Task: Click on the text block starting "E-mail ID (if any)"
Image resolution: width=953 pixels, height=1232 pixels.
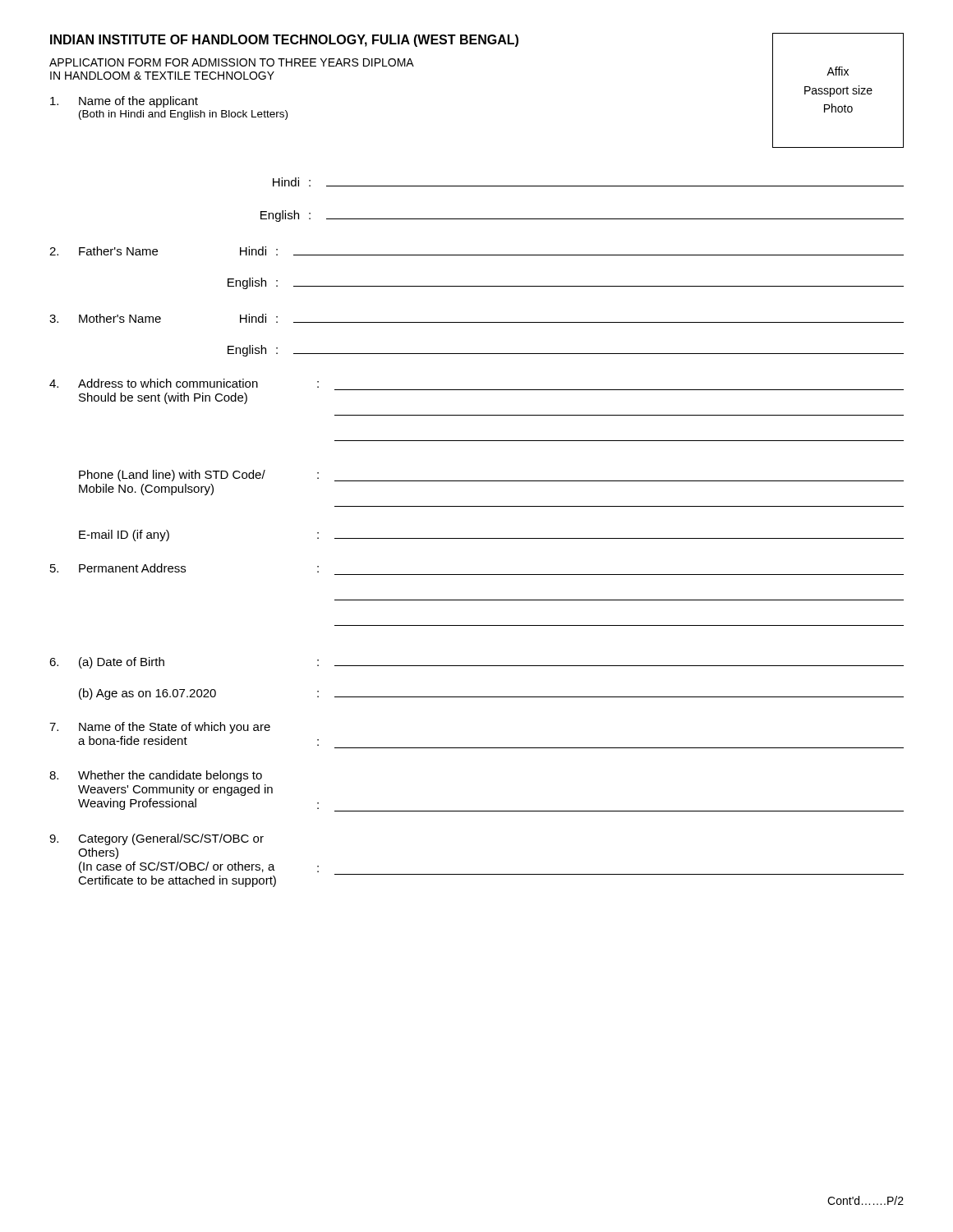Action: pyautogui.click(x=491, y=533)
